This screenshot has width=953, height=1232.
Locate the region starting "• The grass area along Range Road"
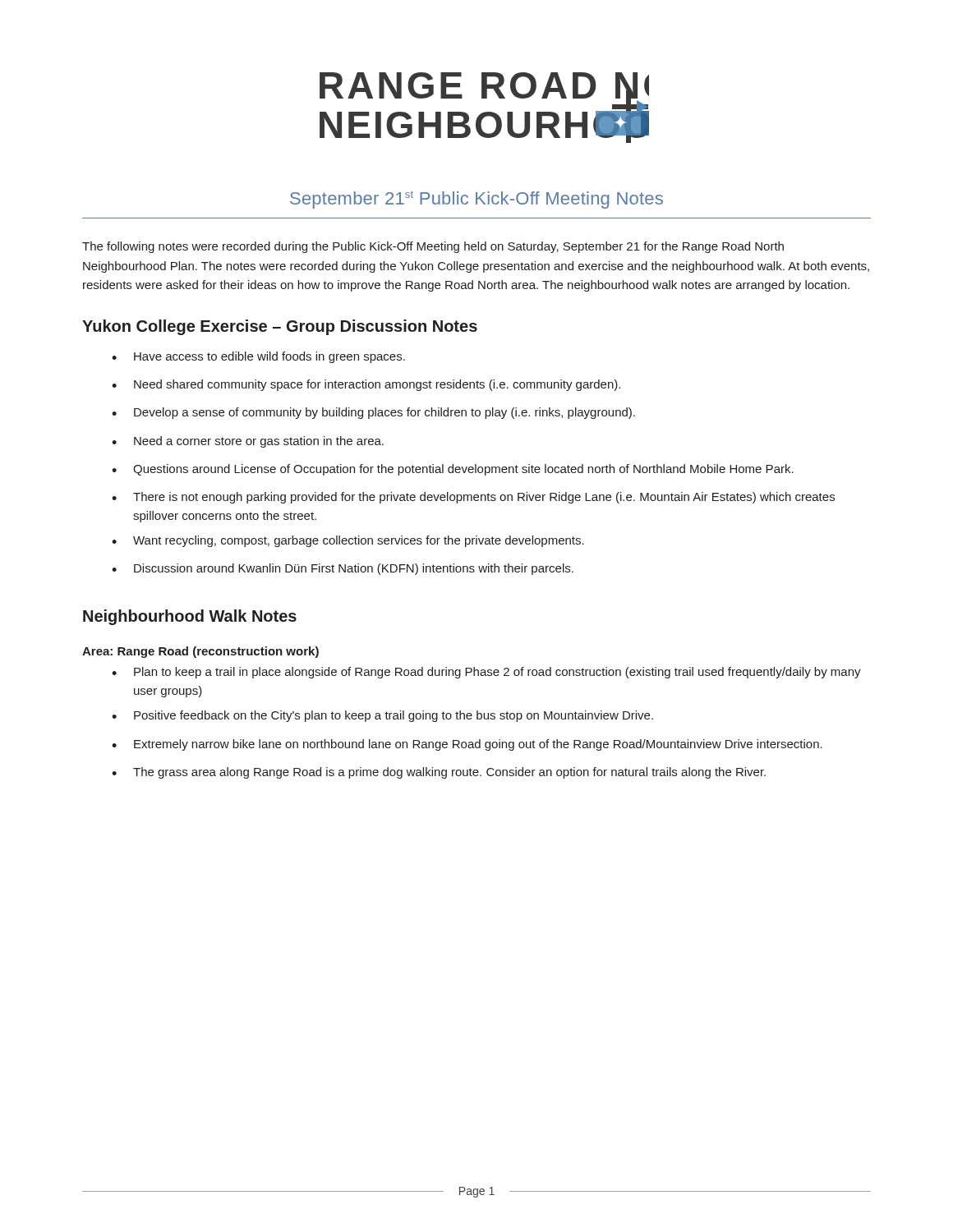coord(491,774)
